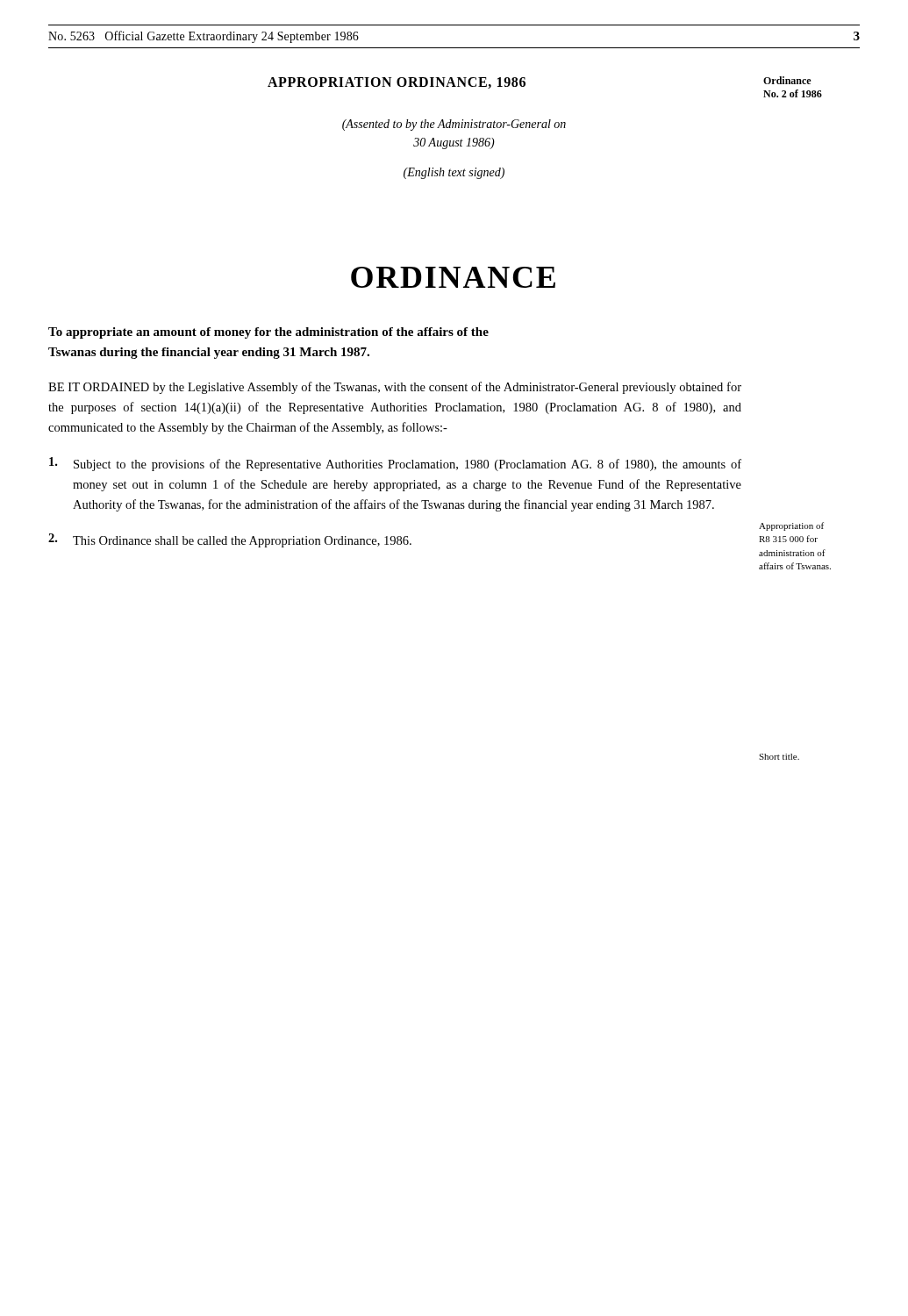
Task: Where is the passage that starts "OrdinanceNo. 2 of"?
Action: (793, 87)
